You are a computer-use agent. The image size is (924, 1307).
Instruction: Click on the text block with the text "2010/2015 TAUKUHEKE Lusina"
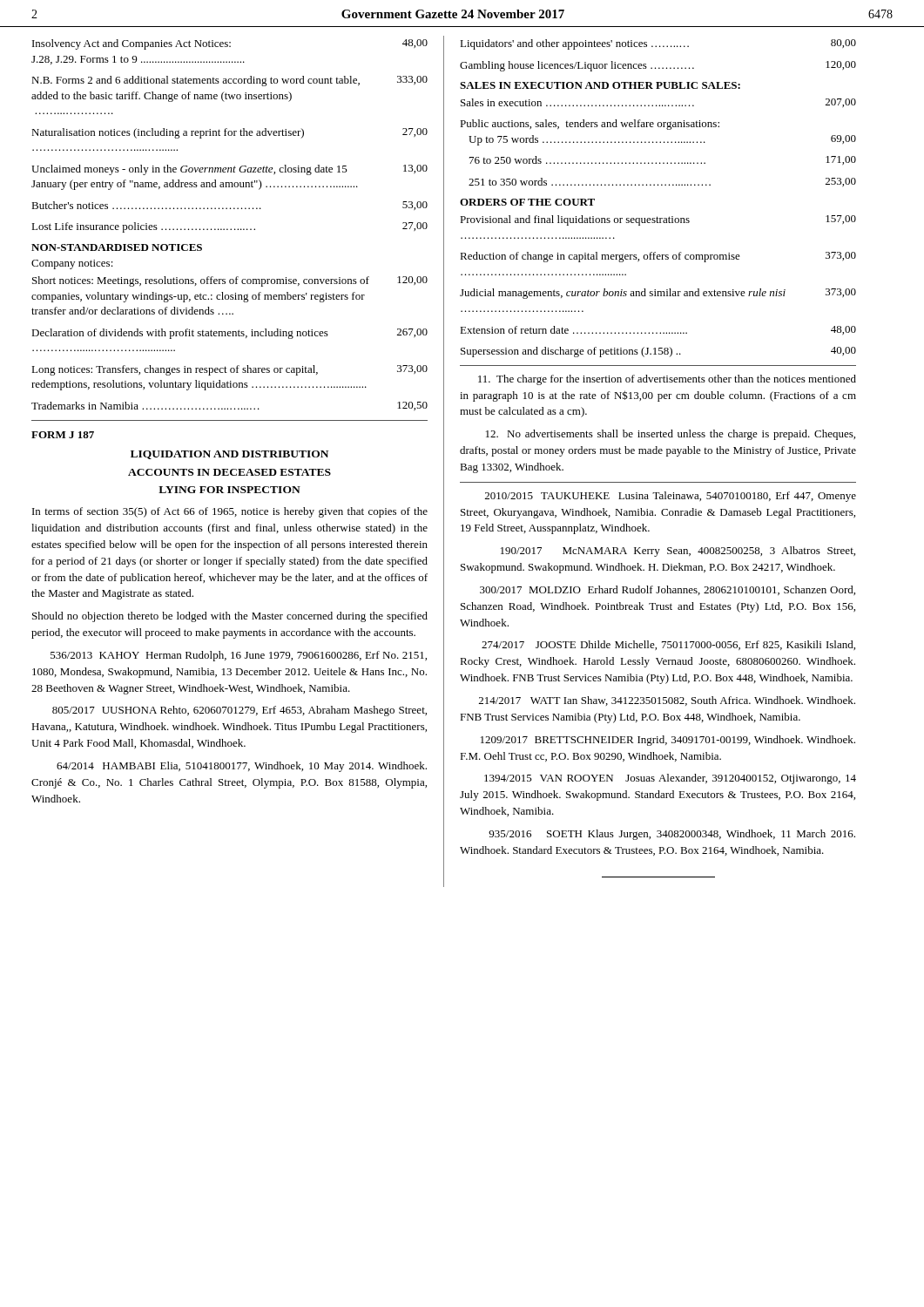658,511
